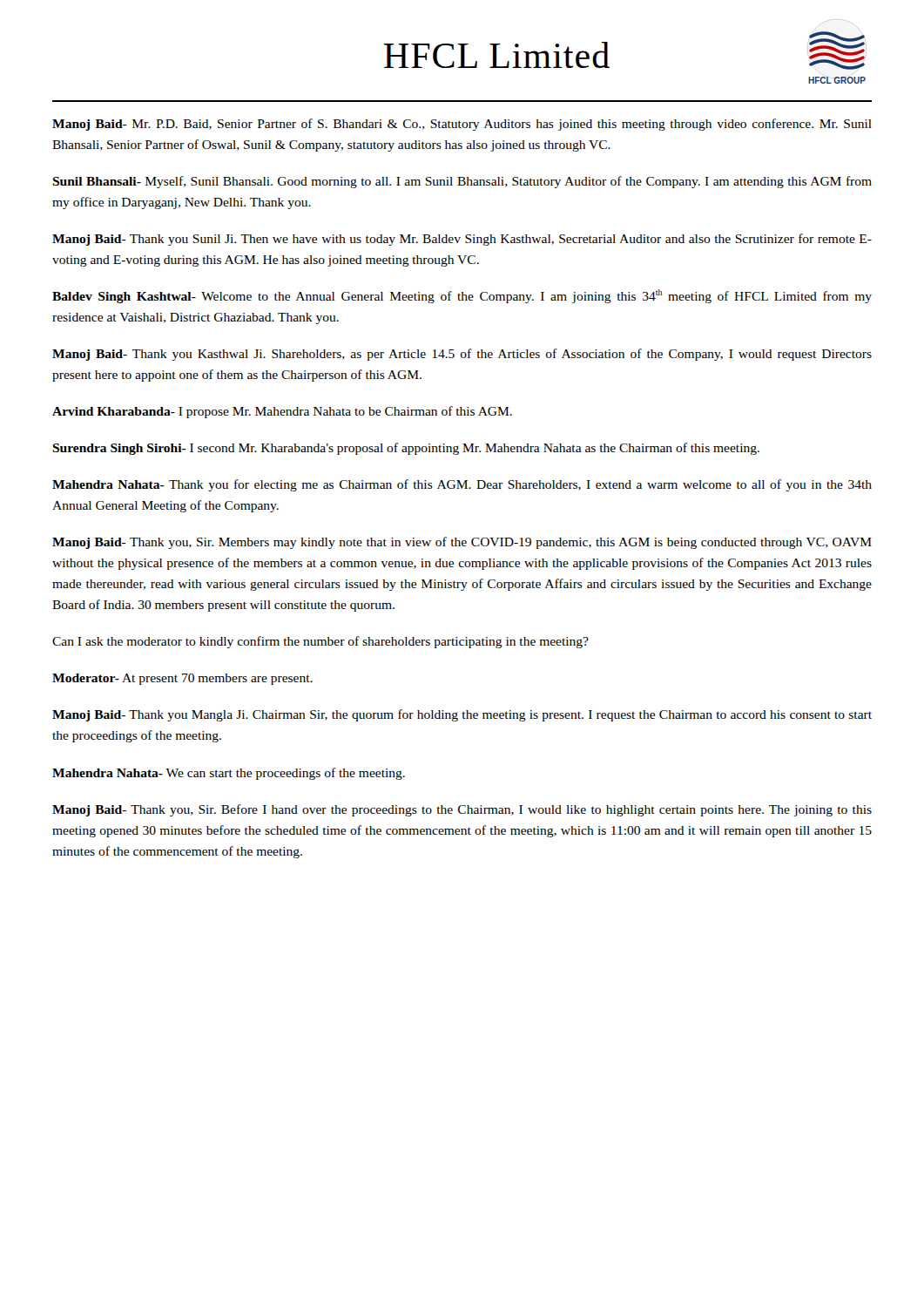Point to the block beginning "Surendra Singh Sirohi- I"

click(x=406, y=448)
